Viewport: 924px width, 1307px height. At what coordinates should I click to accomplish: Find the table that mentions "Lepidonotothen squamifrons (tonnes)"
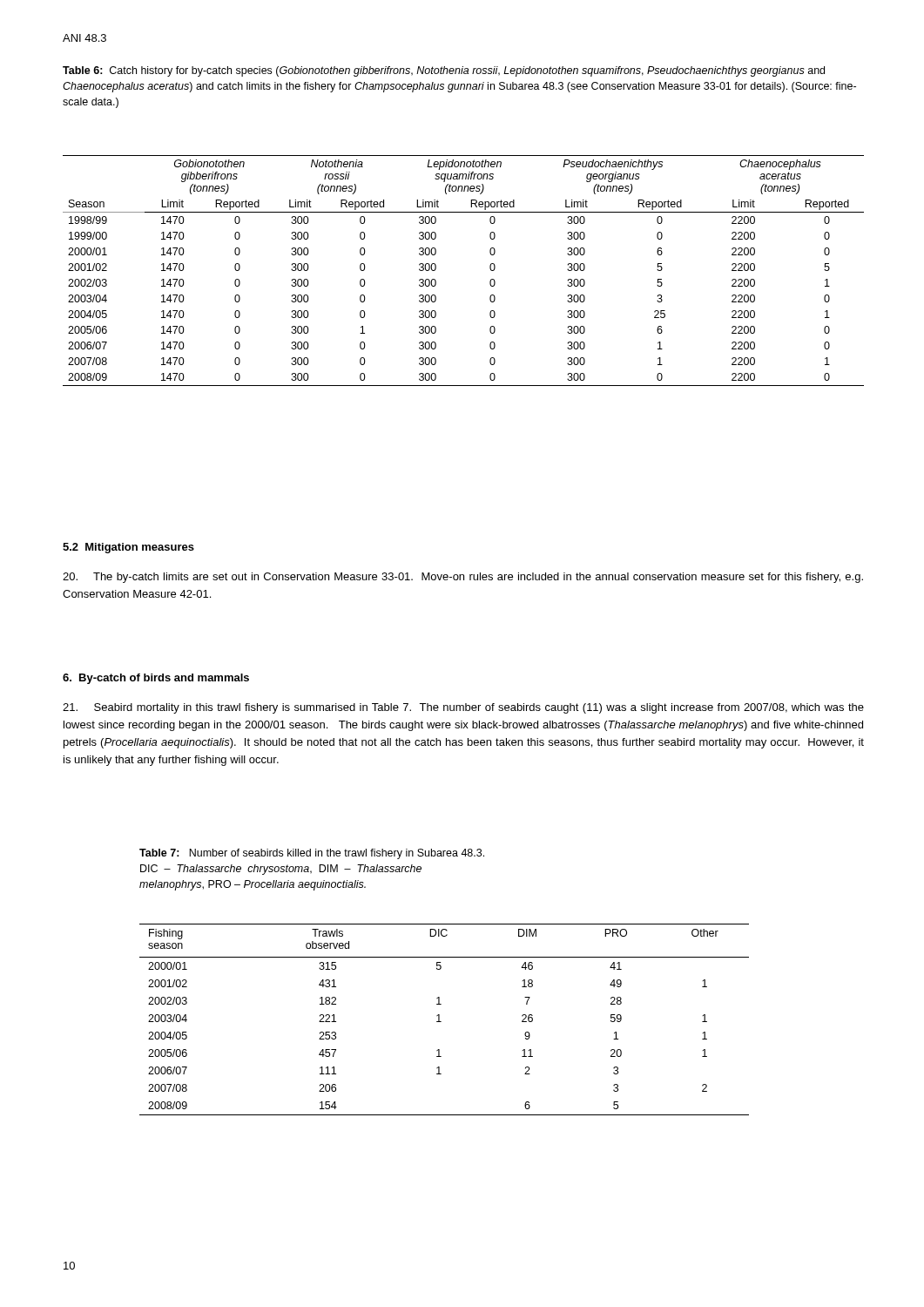tap(463, 271)
